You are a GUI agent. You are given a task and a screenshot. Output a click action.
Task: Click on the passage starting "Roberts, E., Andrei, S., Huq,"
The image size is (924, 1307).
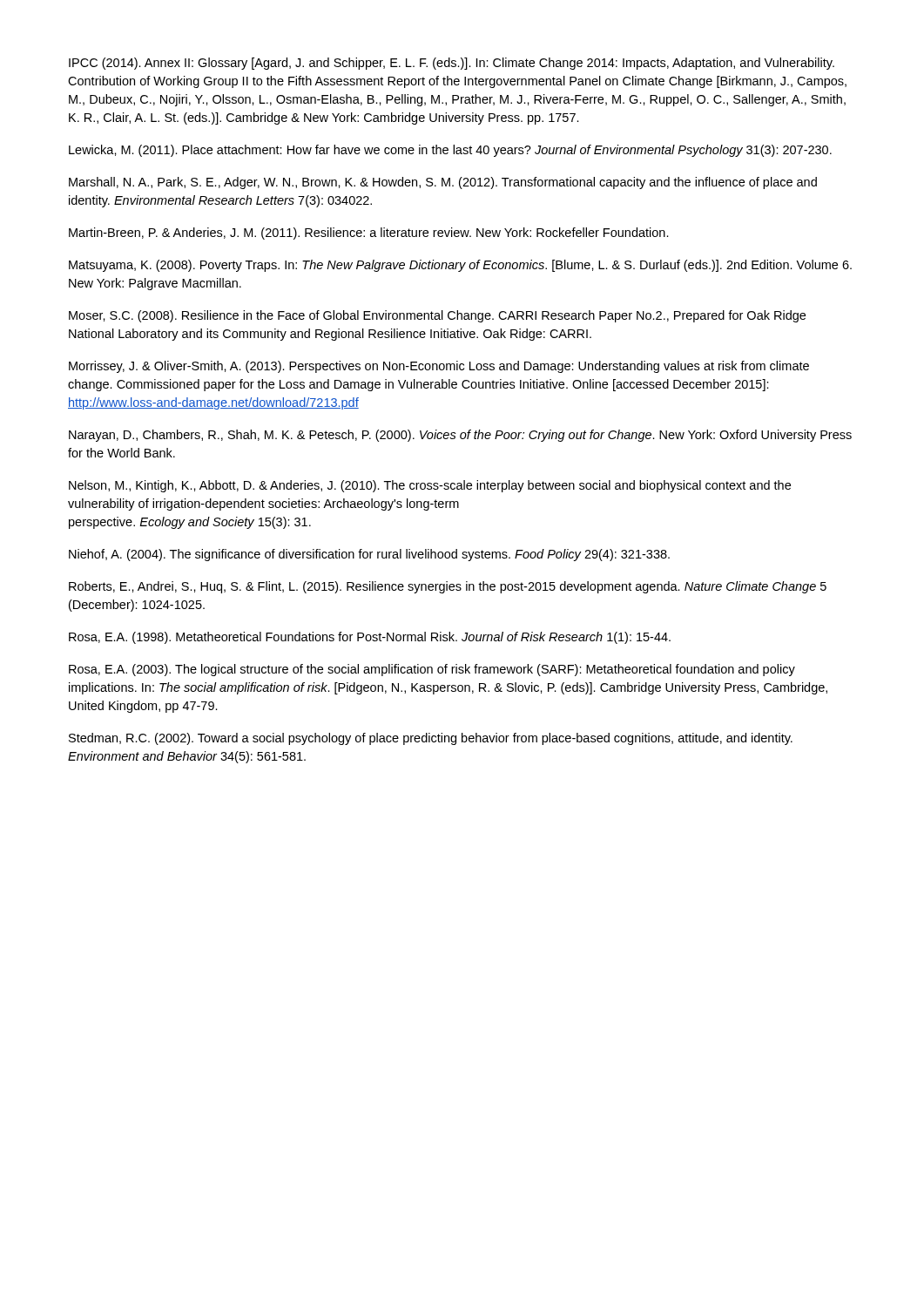tap(447, 596)
